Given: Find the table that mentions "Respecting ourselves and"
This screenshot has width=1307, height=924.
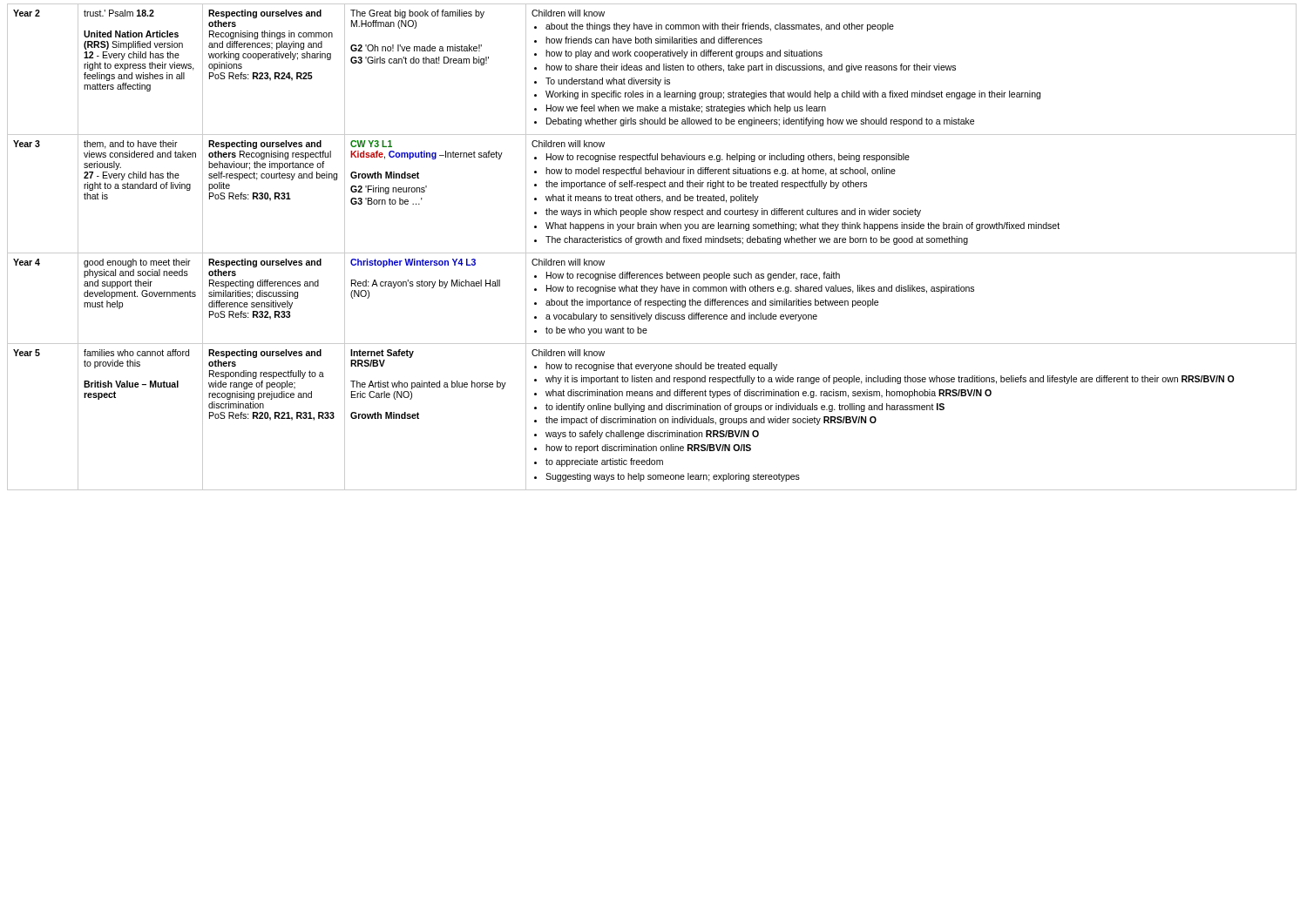Looking at the screenshot, I should [652, 247].
